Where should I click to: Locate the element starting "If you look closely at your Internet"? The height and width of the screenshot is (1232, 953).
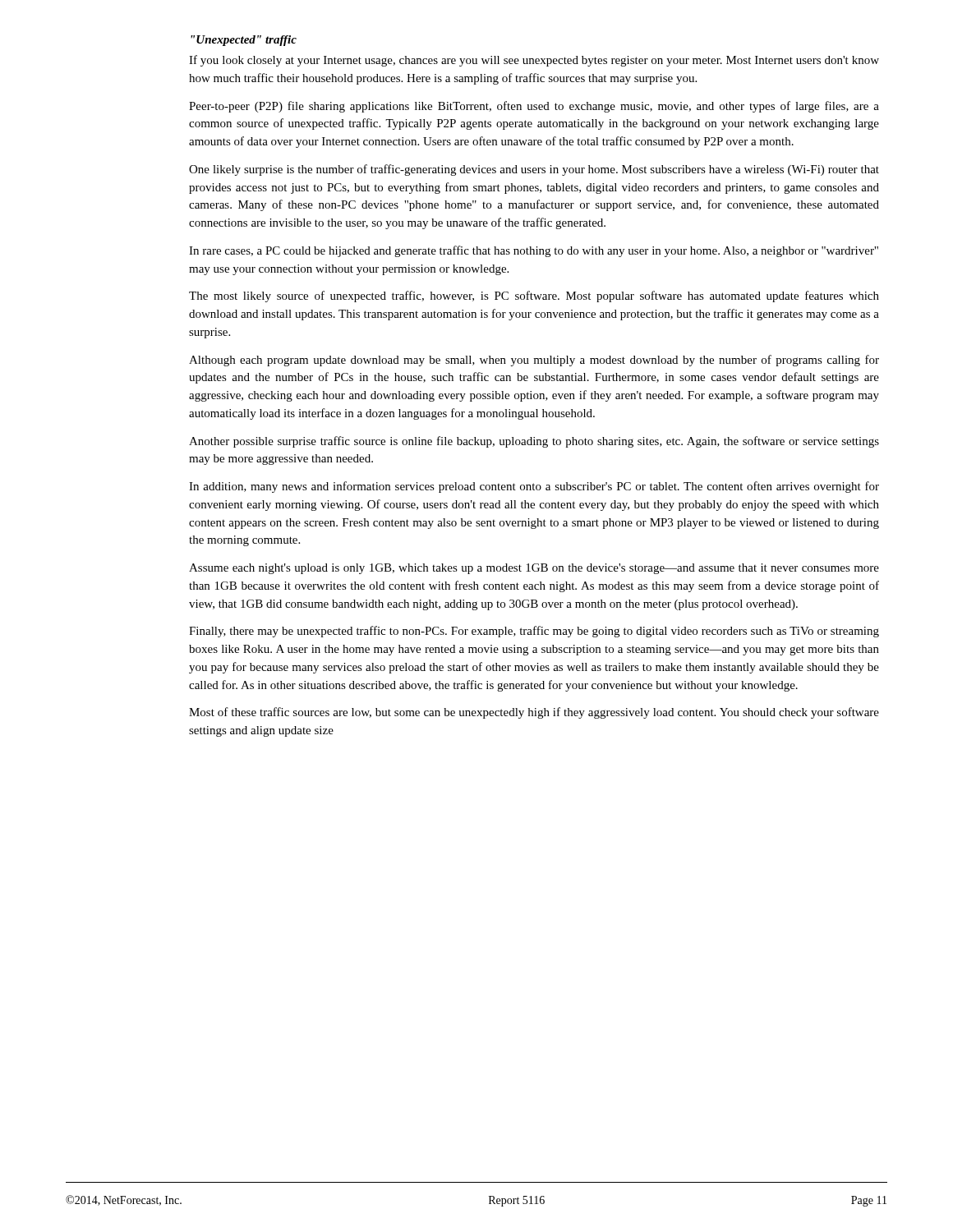pos(534,70)
